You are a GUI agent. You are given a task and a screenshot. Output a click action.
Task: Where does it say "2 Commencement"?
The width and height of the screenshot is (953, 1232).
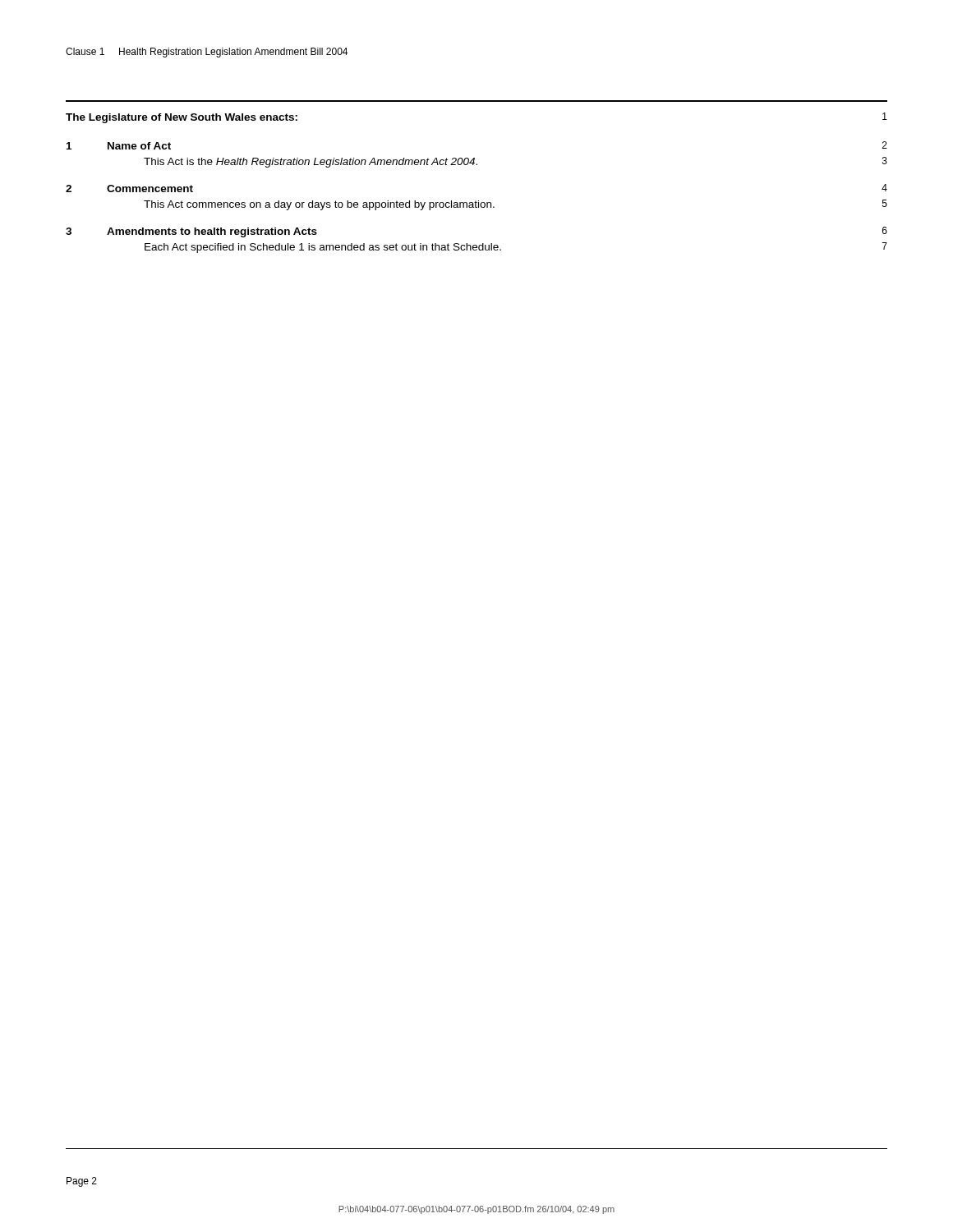point(69,188)
